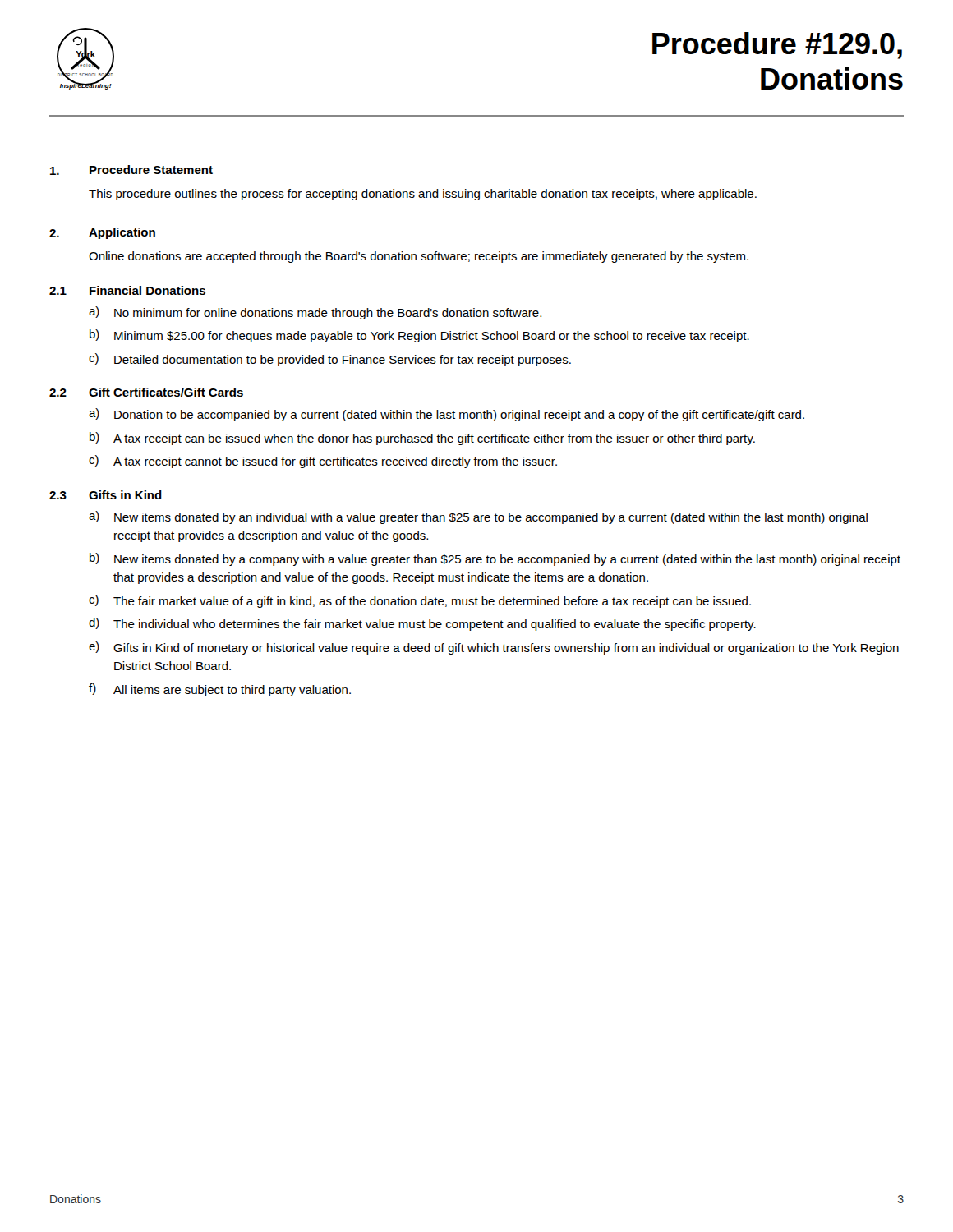Image resolution: width=953 pixels, height=1232 pixels.
Task: Navigate to the element starting "b) A tax receipt can be issued"
Action: [x=422, y=439]
